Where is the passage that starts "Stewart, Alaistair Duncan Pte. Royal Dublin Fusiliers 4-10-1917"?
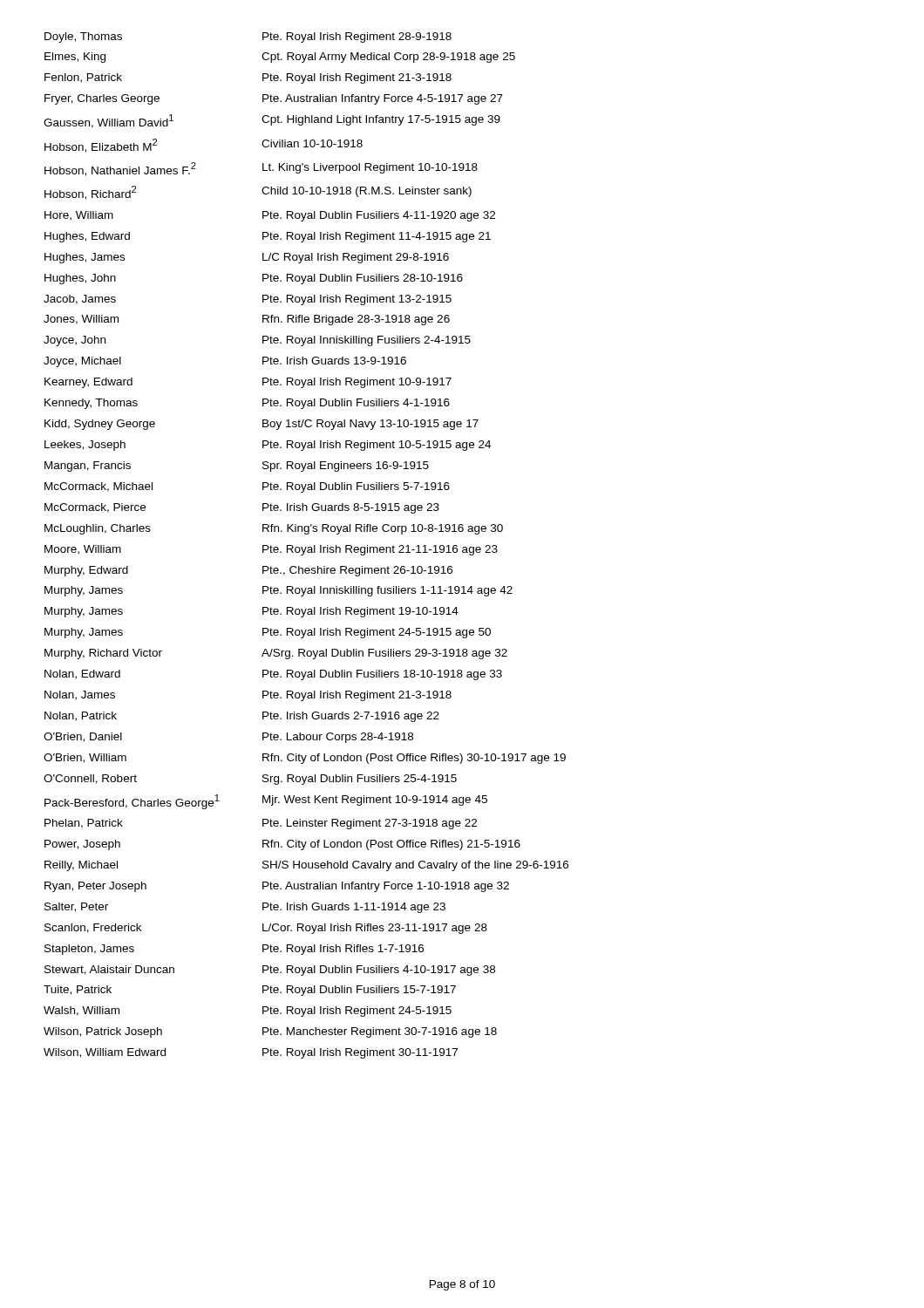Screen dimensions: 1308x924 pos(462,970)
